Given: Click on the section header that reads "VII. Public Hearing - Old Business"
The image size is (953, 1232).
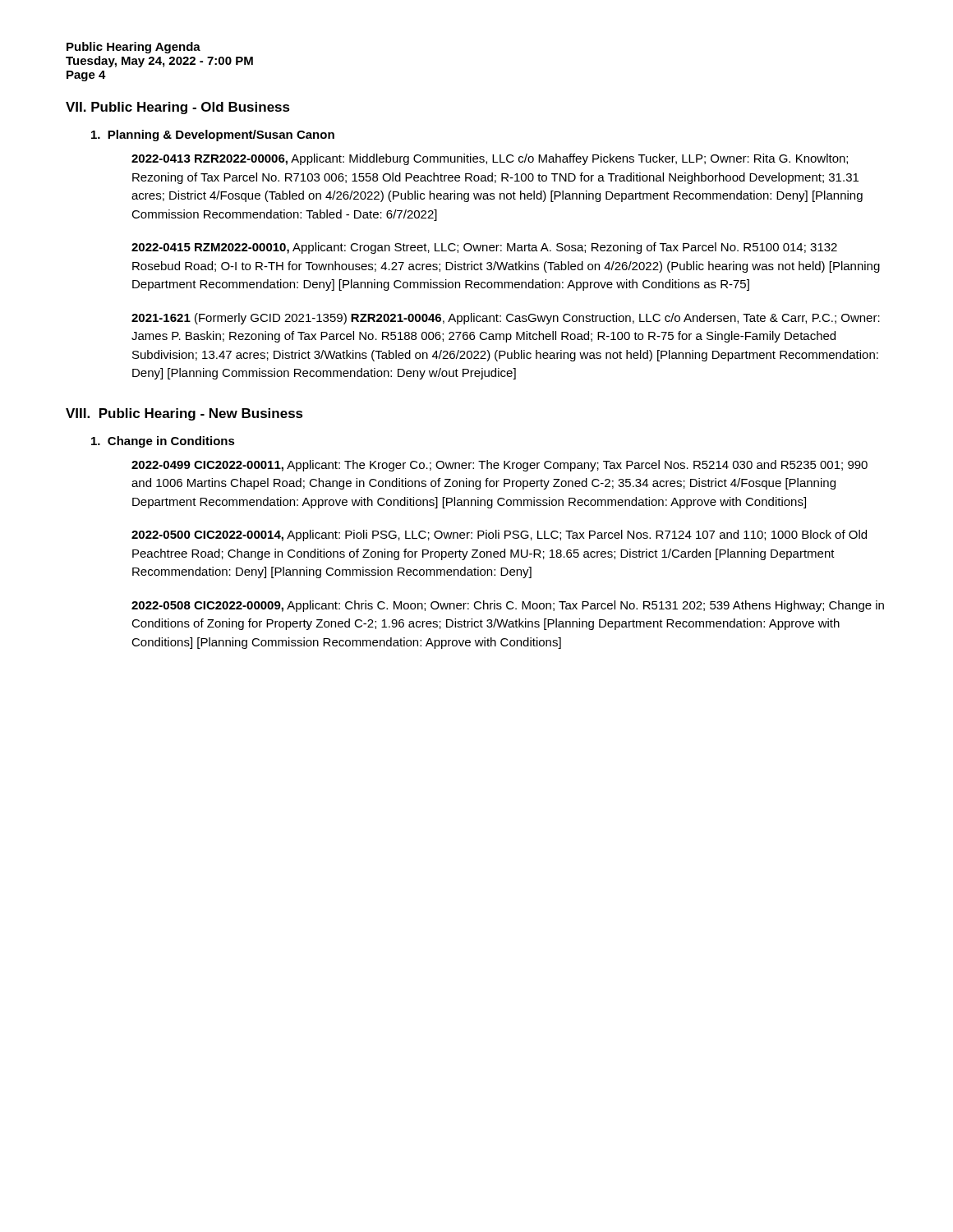Looking at the screenshot, I should [178, 107].
